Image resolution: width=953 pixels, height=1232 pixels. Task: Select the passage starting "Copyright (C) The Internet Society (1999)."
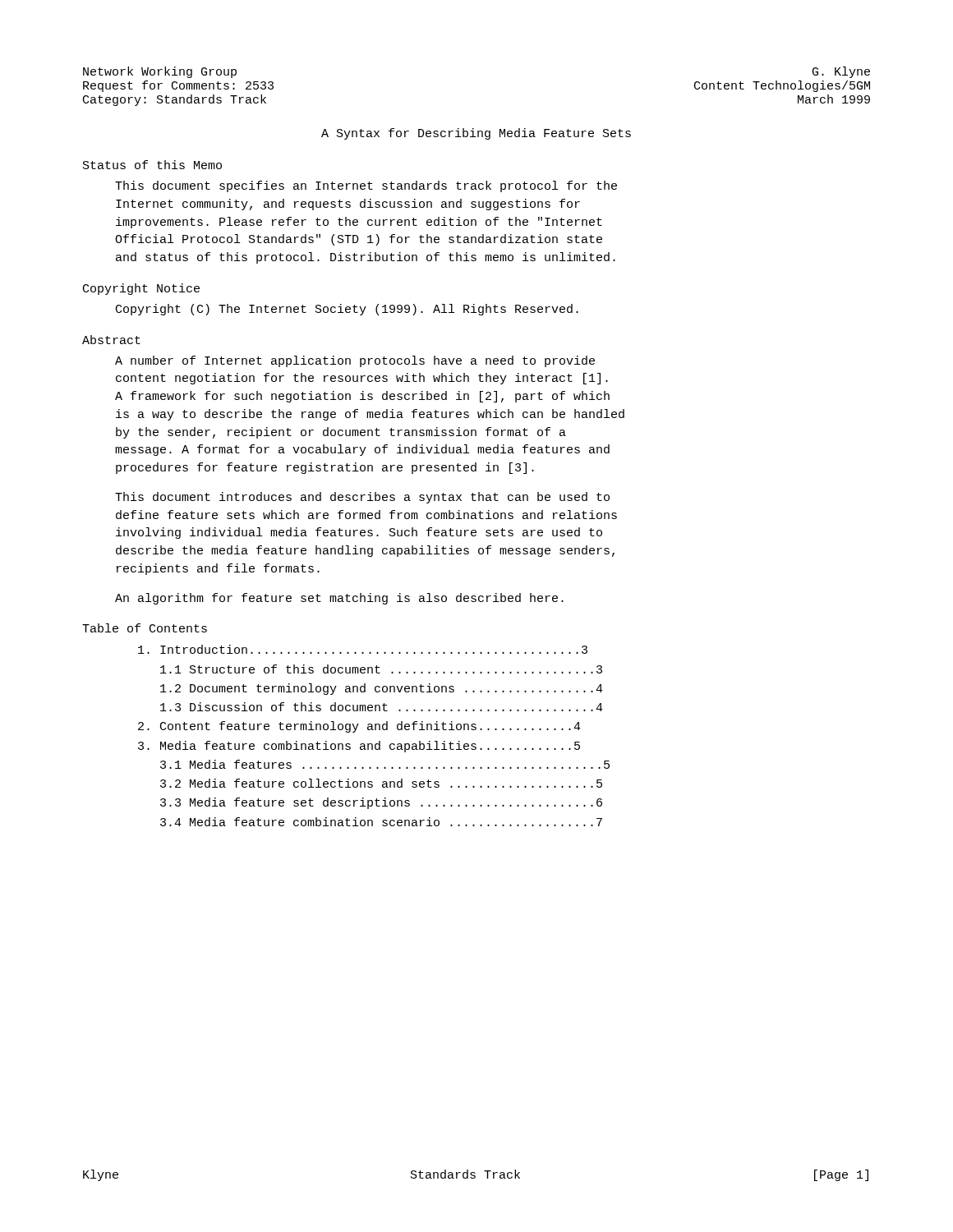click(x=348, y=310)
